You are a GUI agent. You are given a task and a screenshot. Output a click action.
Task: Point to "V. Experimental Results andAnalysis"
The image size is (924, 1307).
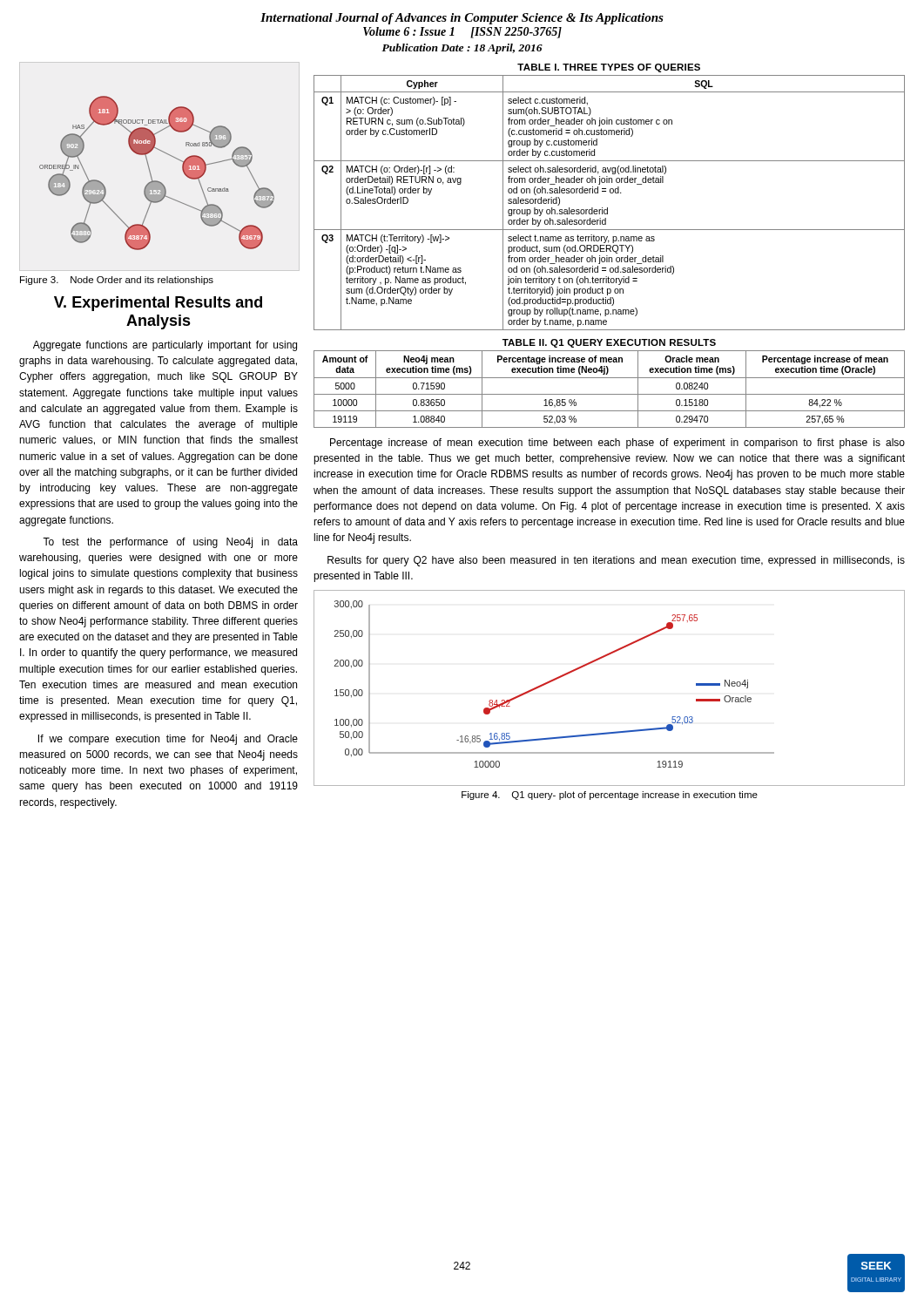tap(158, 312)
